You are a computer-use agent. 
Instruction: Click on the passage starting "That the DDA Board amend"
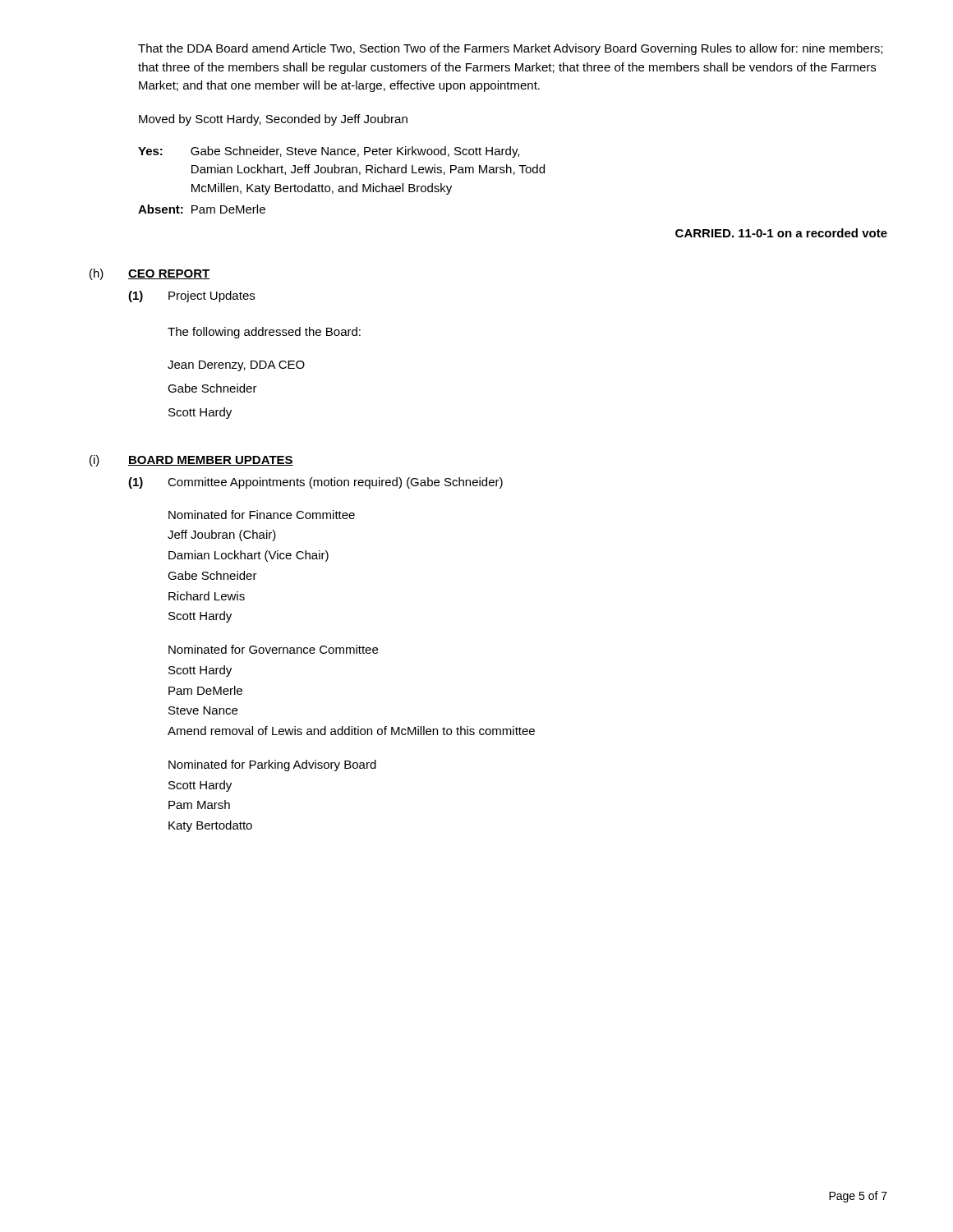coord(511,67)
